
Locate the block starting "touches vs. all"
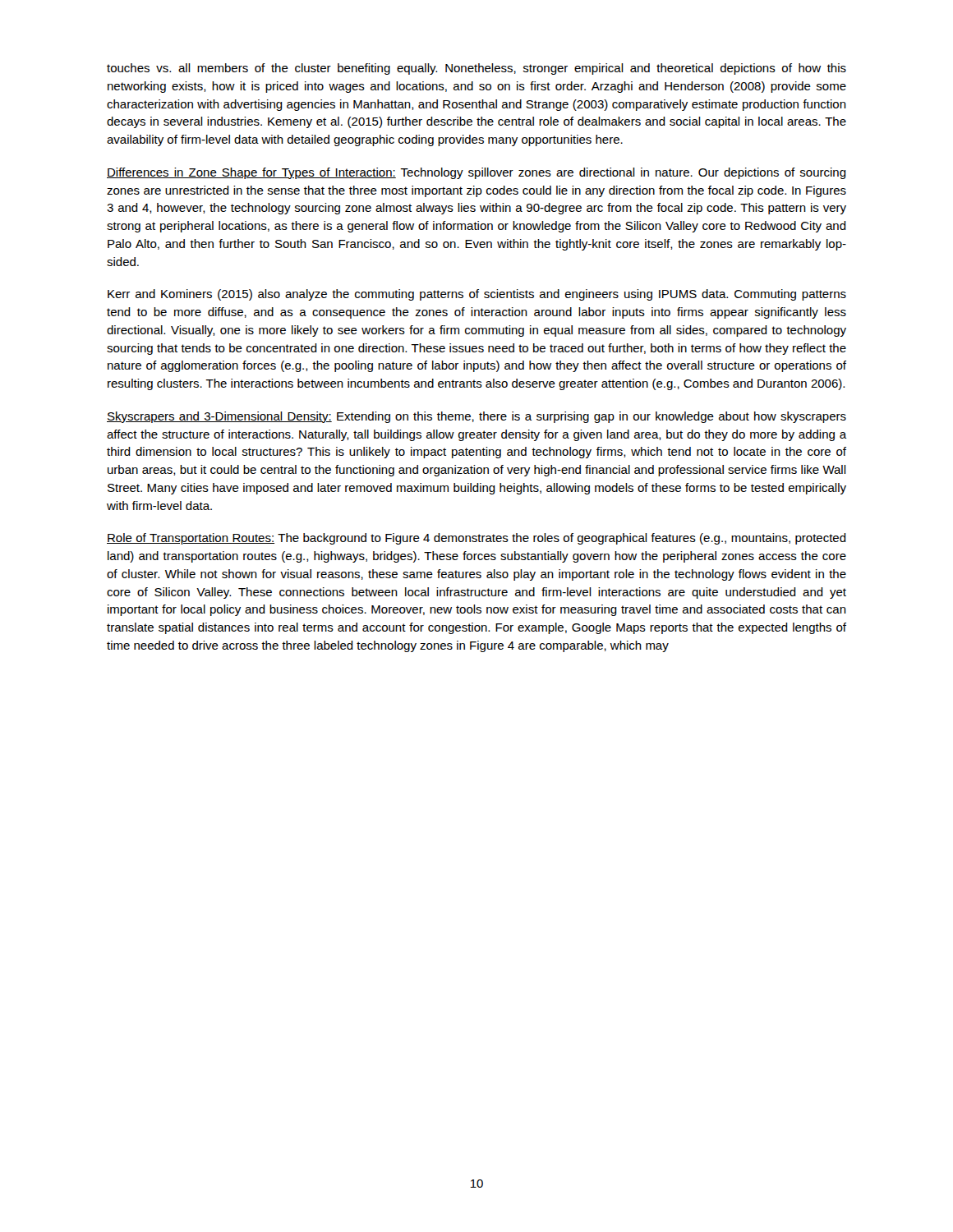[476, 103]
